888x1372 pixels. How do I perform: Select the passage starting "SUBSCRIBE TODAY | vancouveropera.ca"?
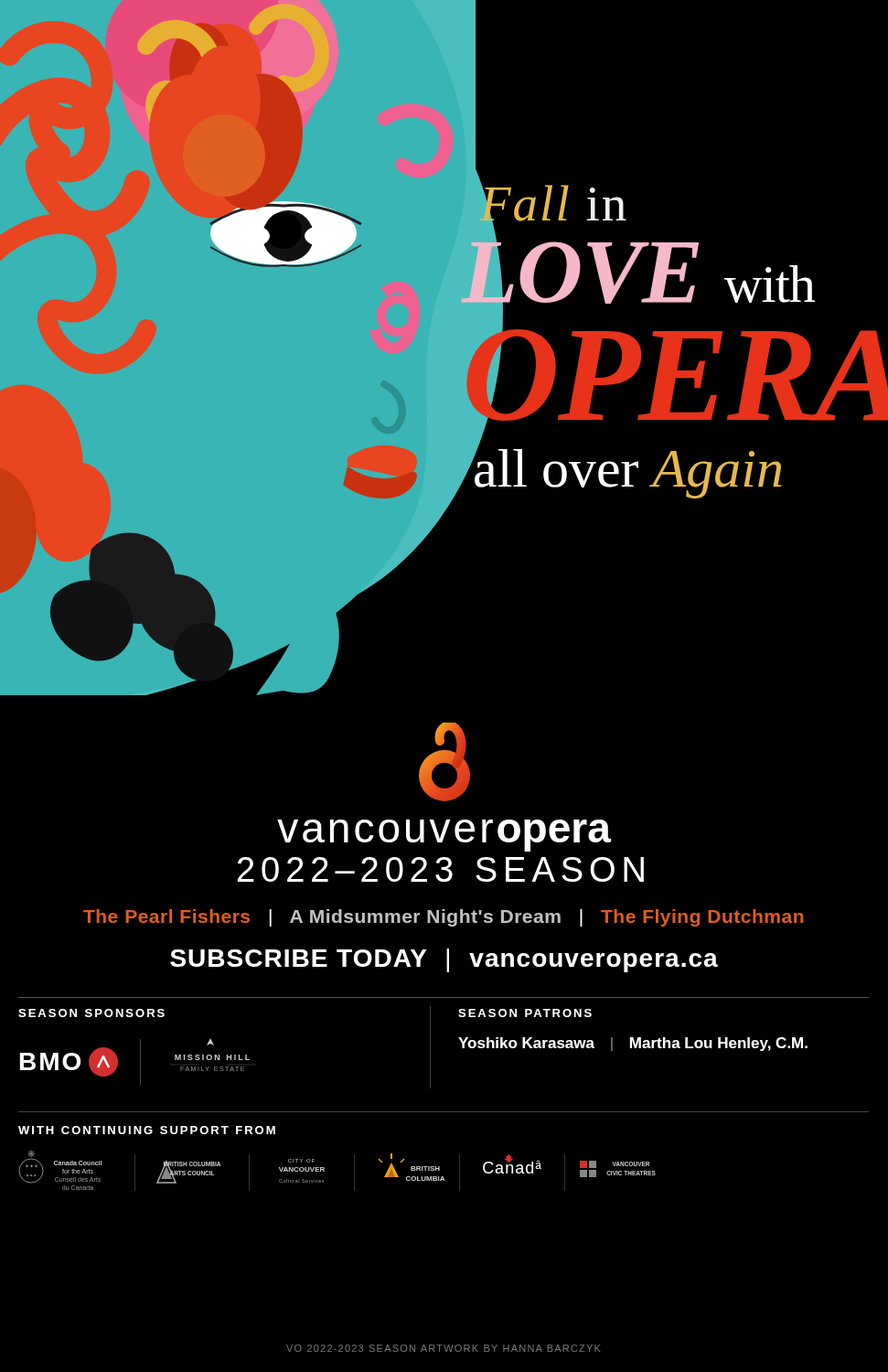444,958
